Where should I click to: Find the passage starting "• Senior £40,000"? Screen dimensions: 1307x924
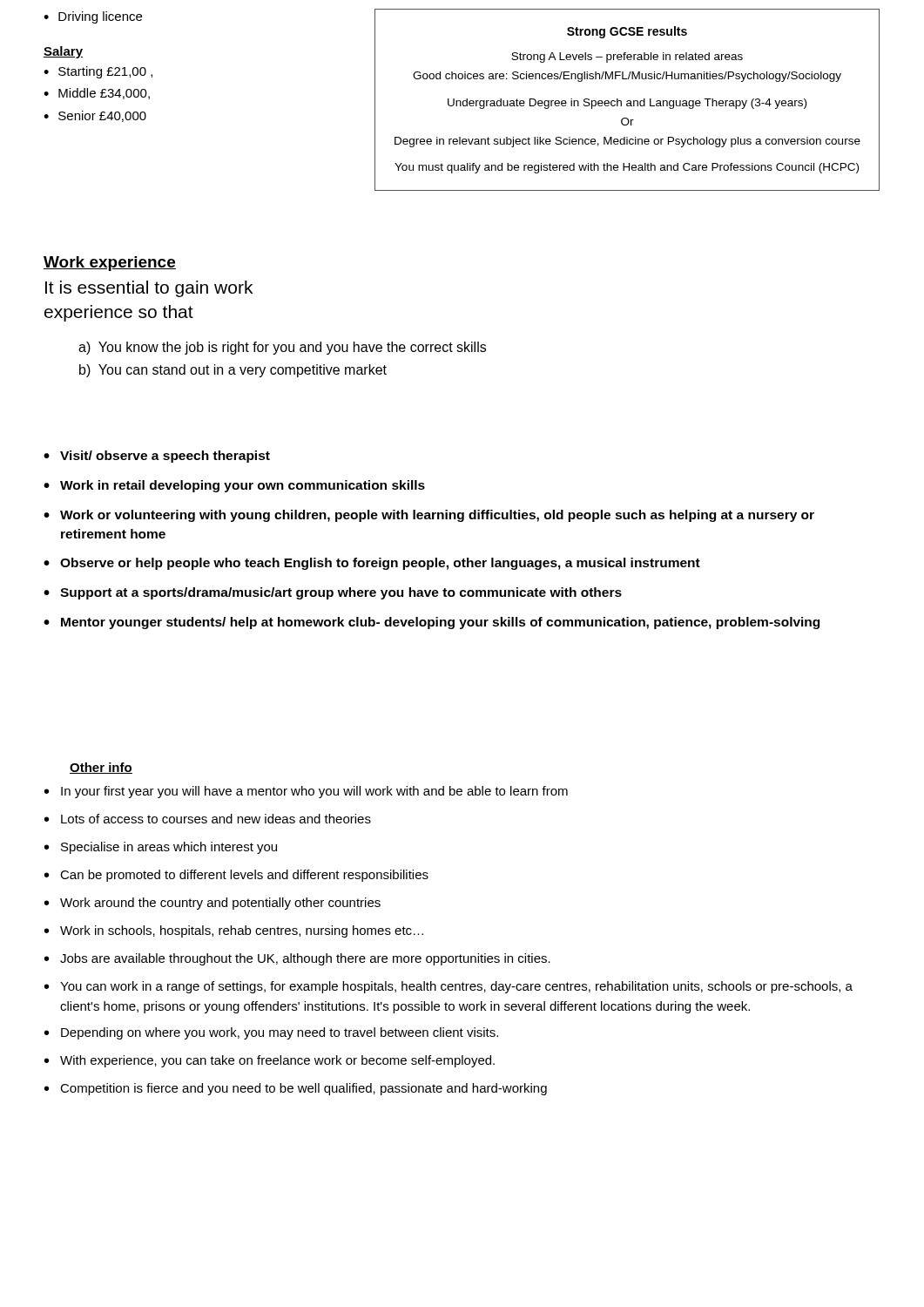point(95,117)
